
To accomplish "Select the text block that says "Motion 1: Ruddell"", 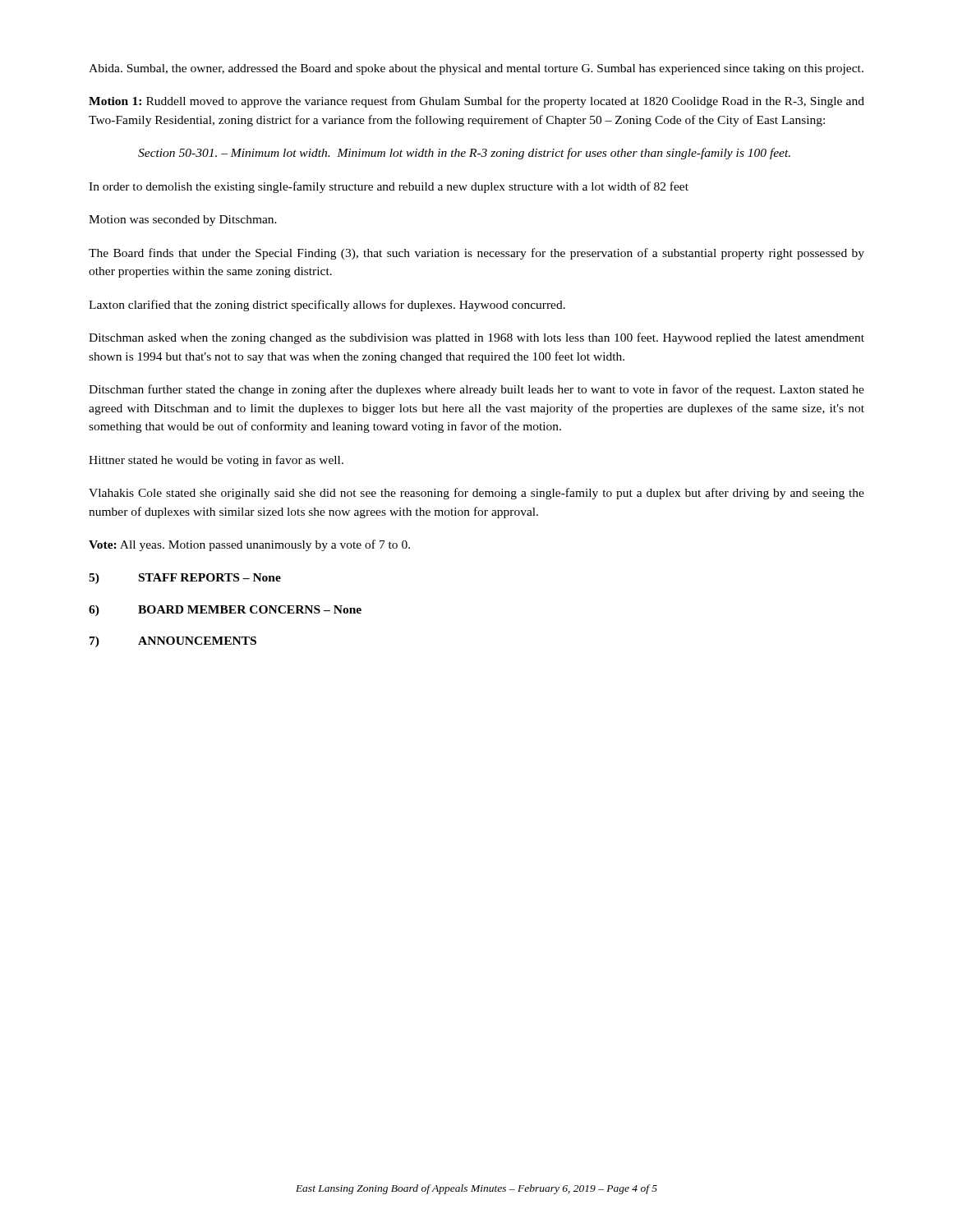I will (x=476, y=110).
